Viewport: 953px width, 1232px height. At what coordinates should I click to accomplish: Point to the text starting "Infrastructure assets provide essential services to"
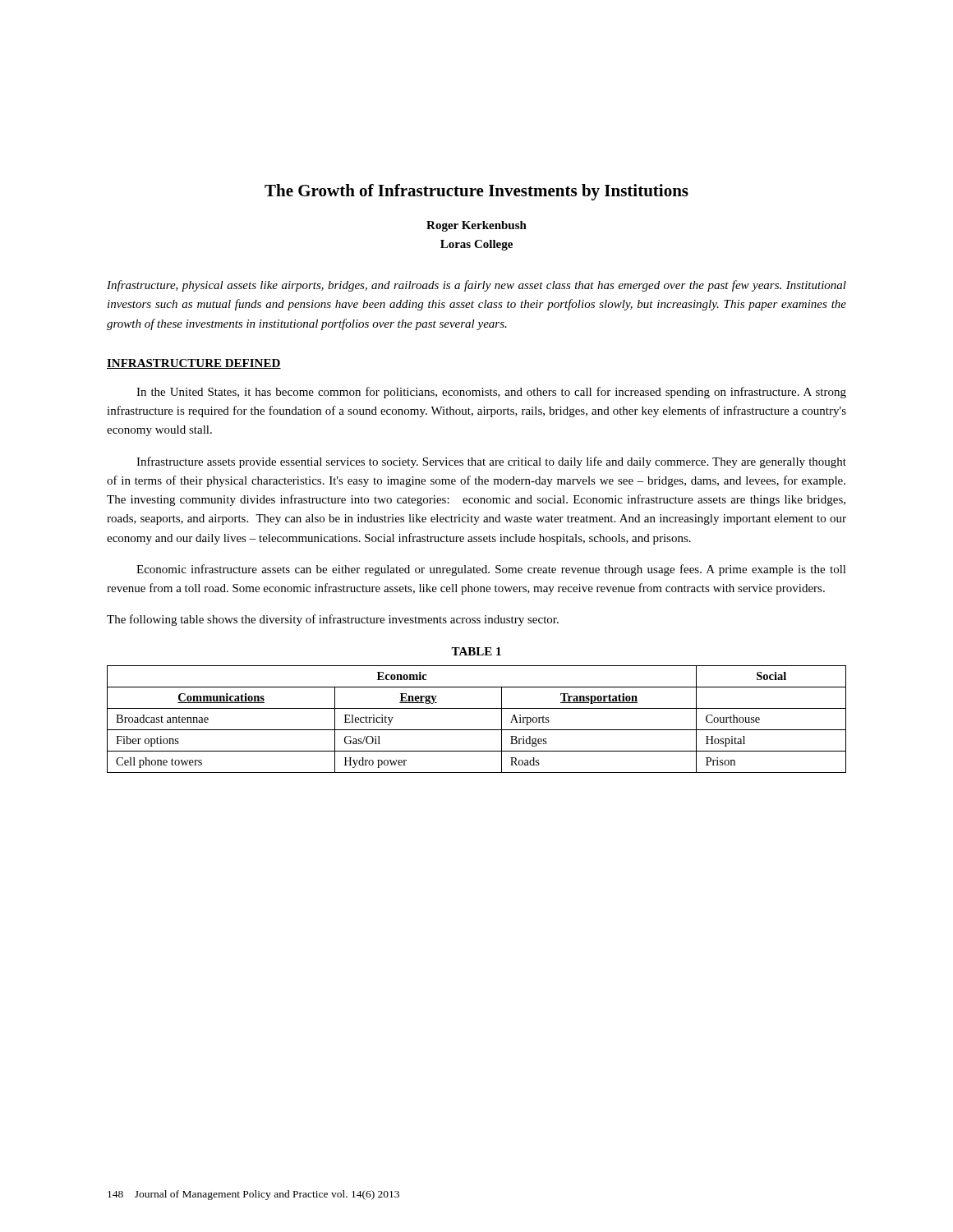476,499
